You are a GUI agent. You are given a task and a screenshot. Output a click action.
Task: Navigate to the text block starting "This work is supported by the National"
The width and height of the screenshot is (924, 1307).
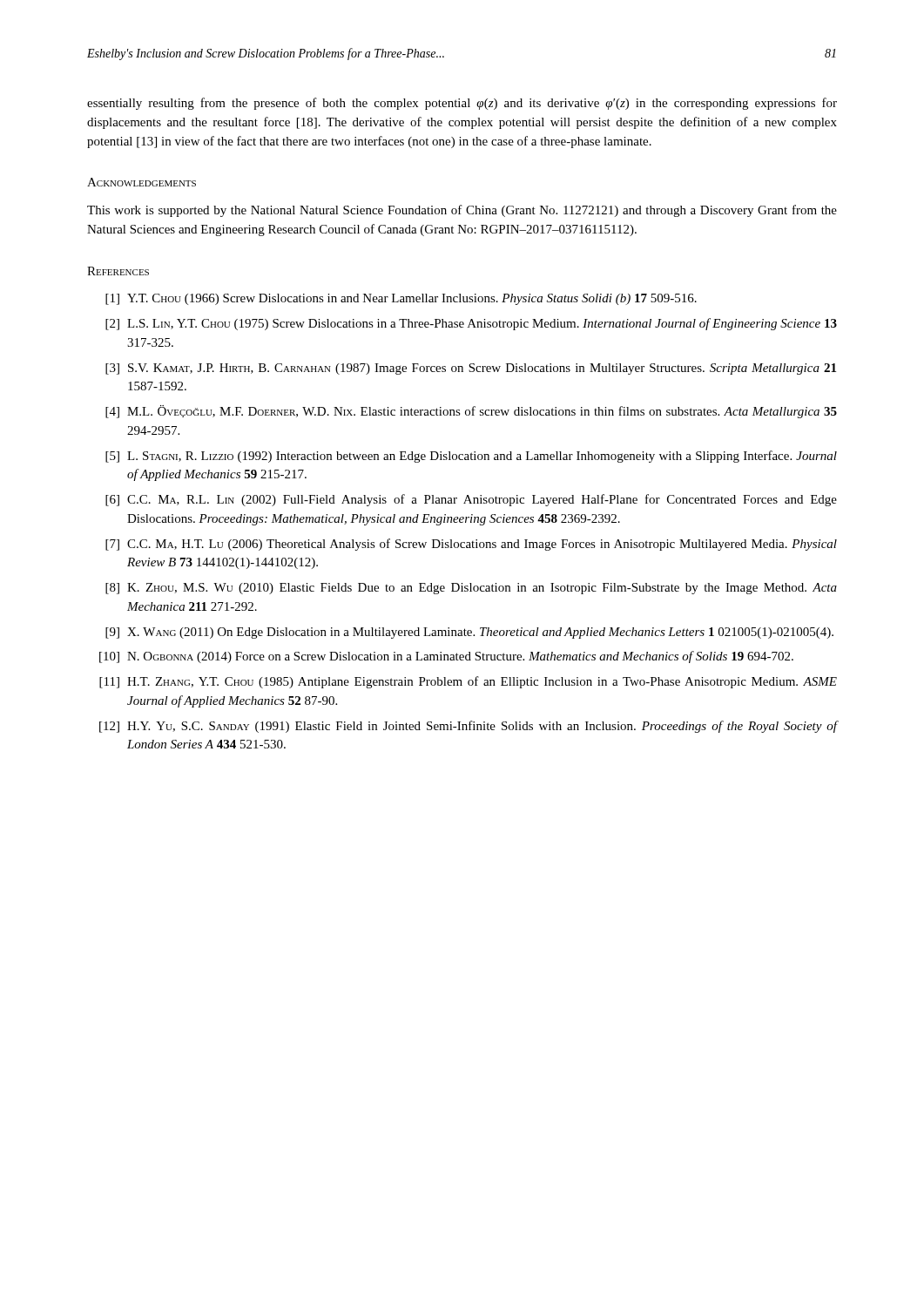pos(462,219)
